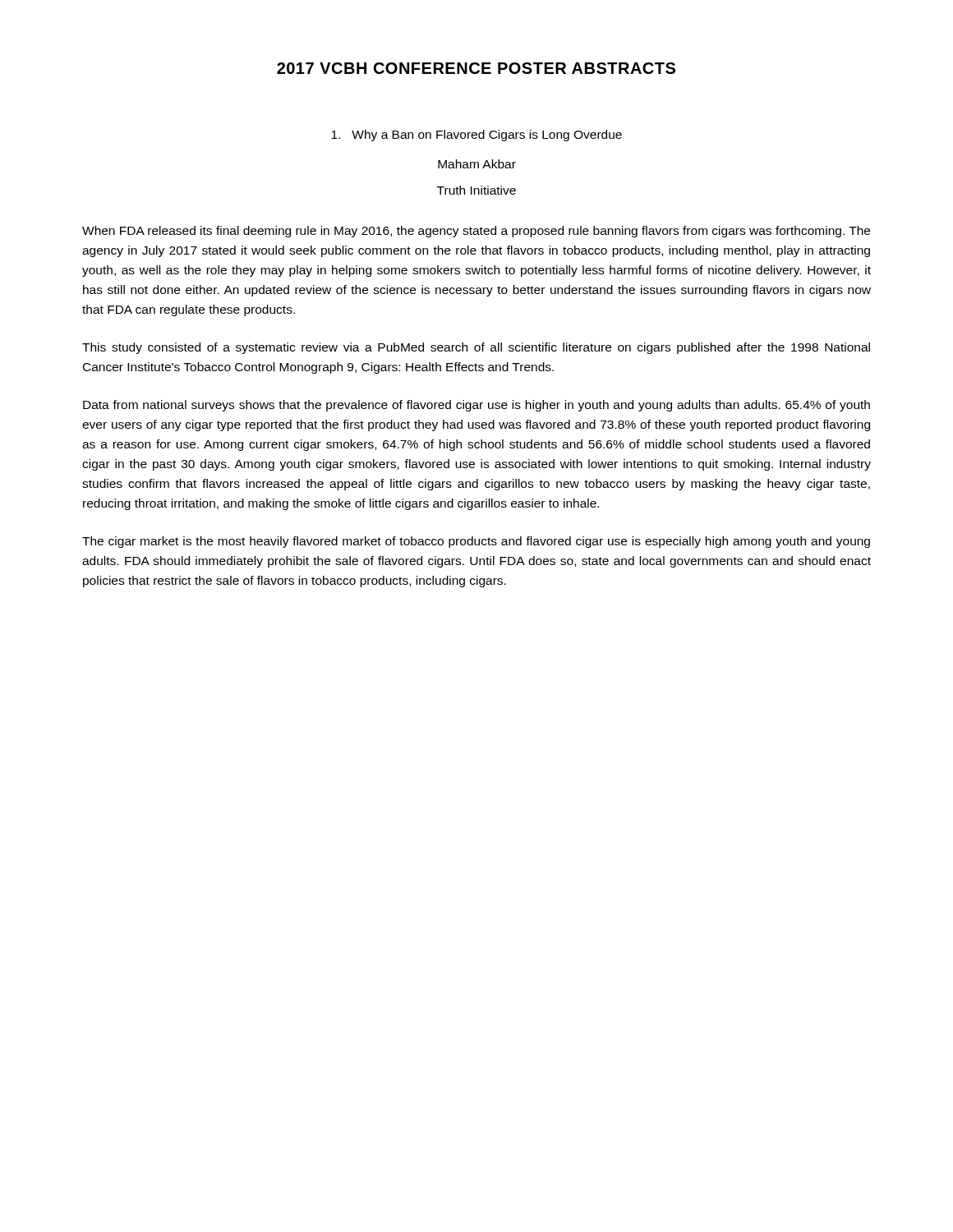
Task: Find the text block that reads "Data from national surveys shows that"
Action: point(476,454)
